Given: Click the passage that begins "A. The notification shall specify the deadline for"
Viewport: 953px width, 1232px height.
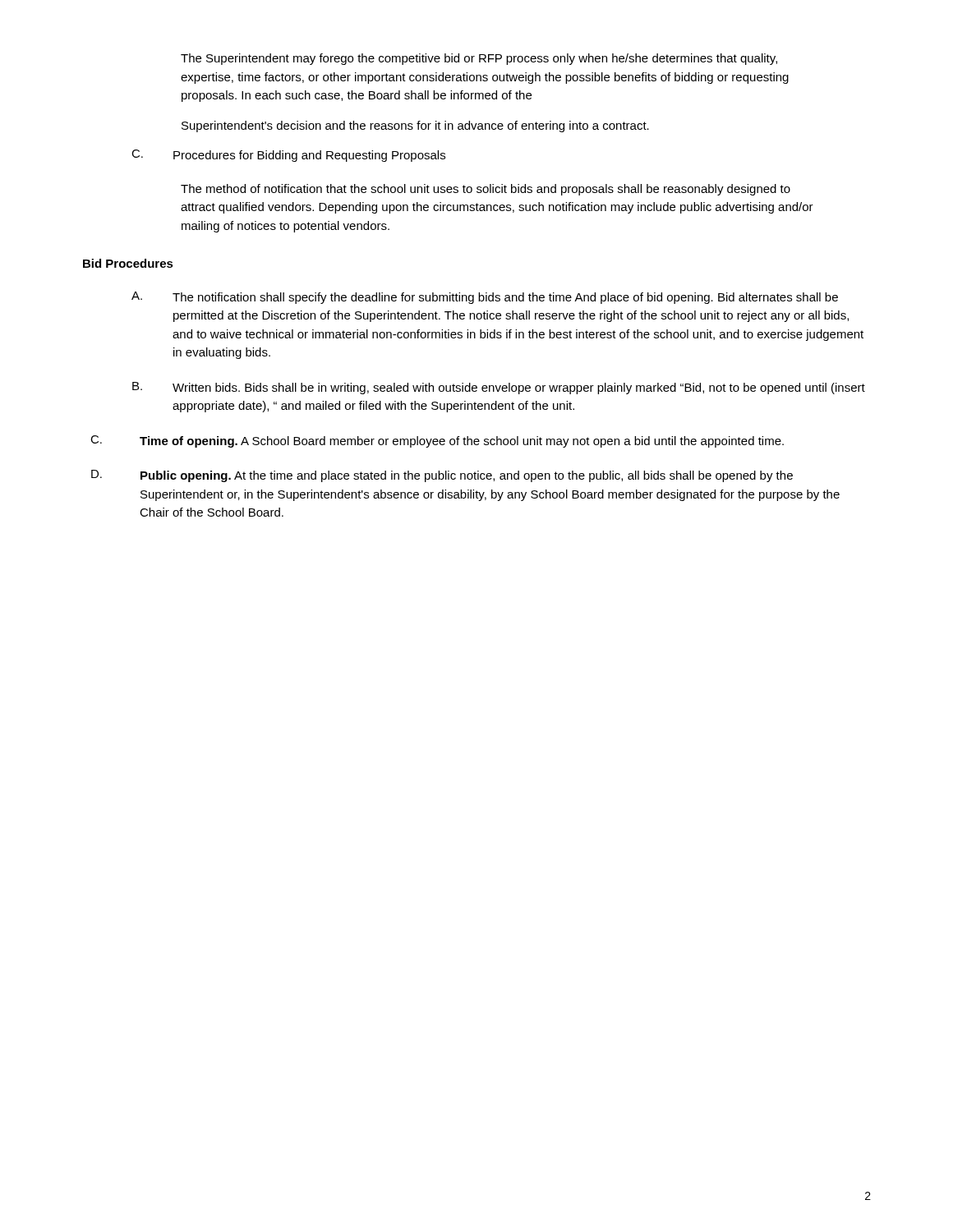Looking at the screenshot, I should point(501,325).
